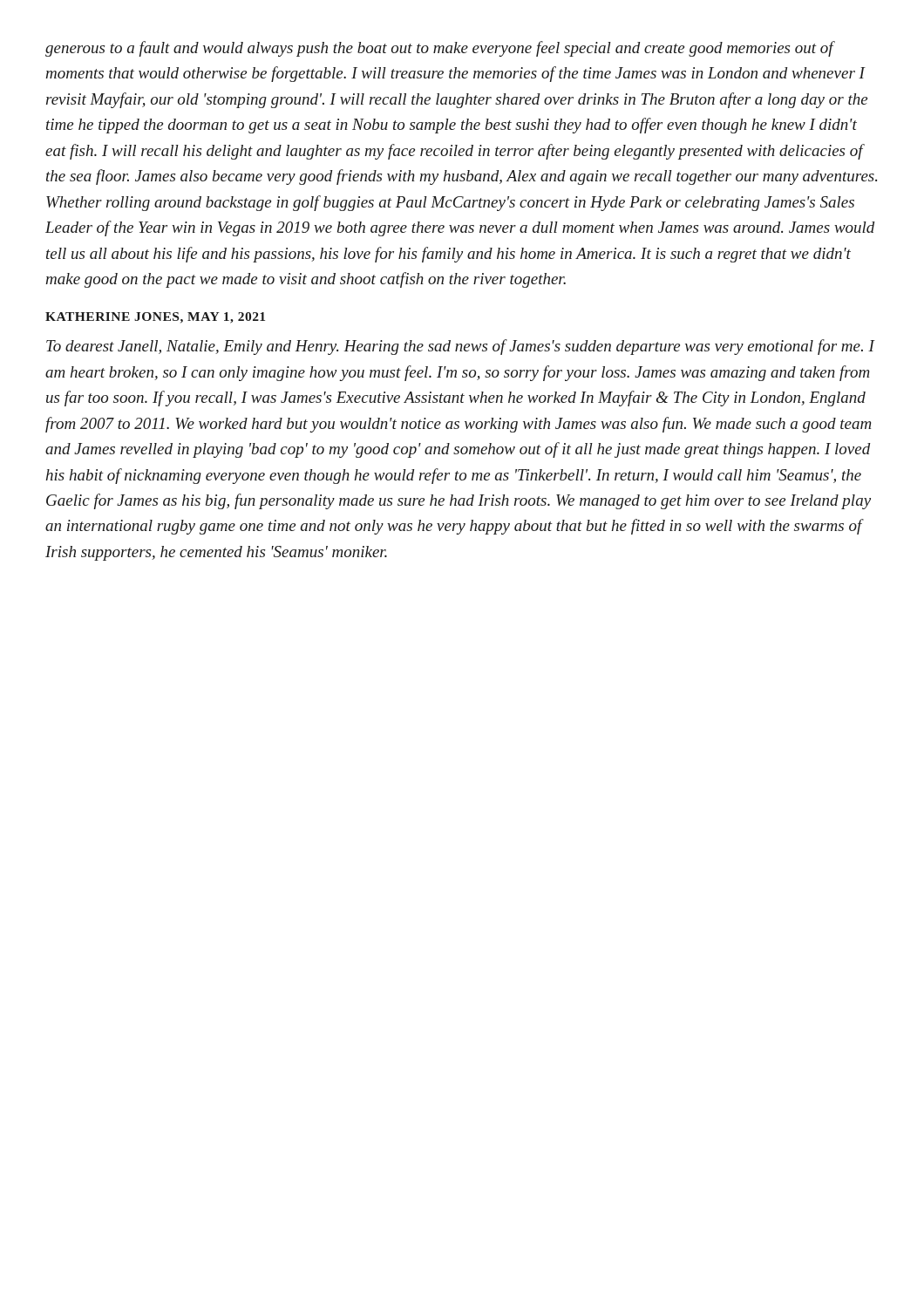Locate the text block with the text "To dearest Janell, Natalie, Emily and Henry. Hearing"

point(460,449)
